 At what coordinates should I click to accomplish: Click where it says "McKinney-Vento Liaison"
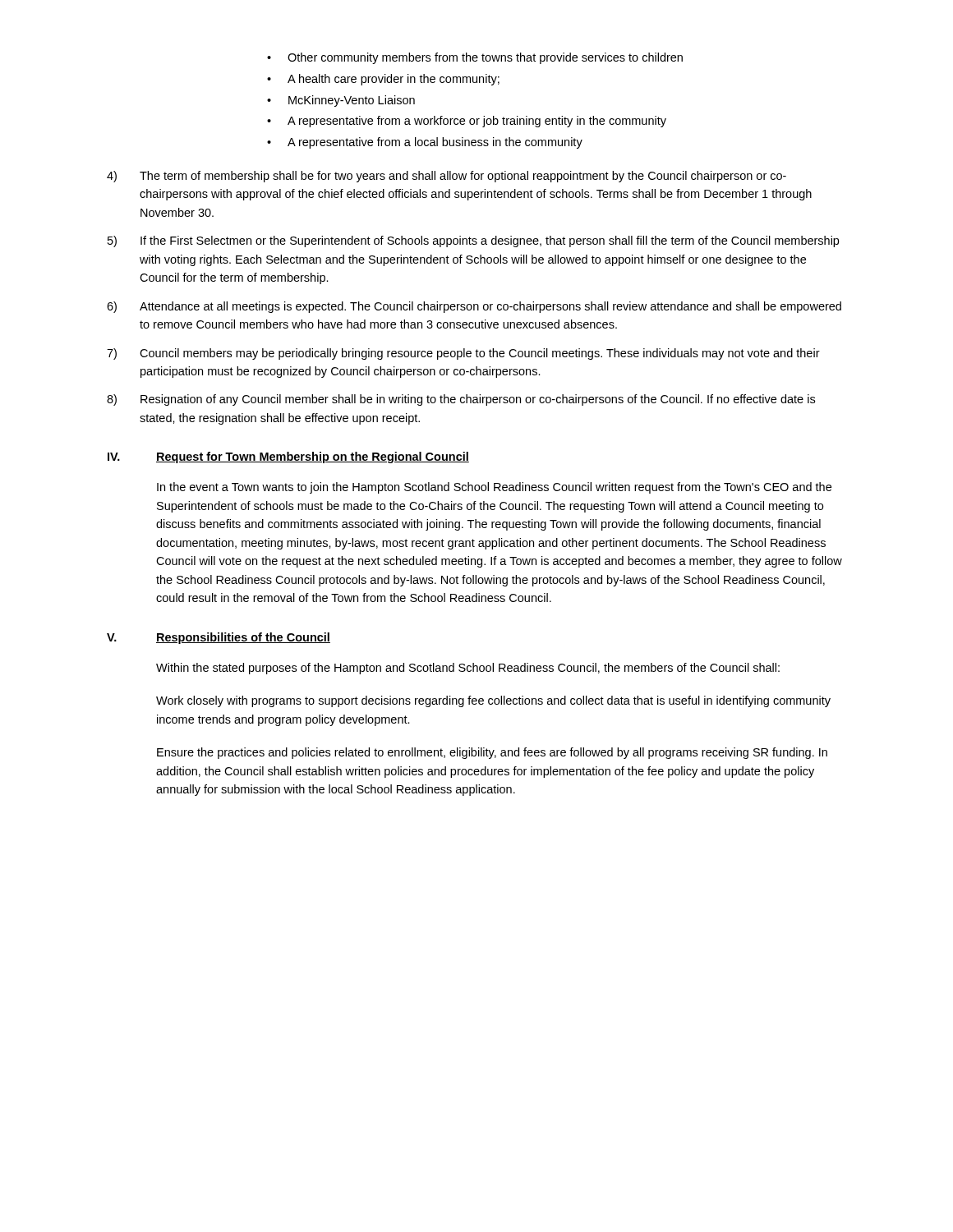pyautogui.click(x=351, y=100)
